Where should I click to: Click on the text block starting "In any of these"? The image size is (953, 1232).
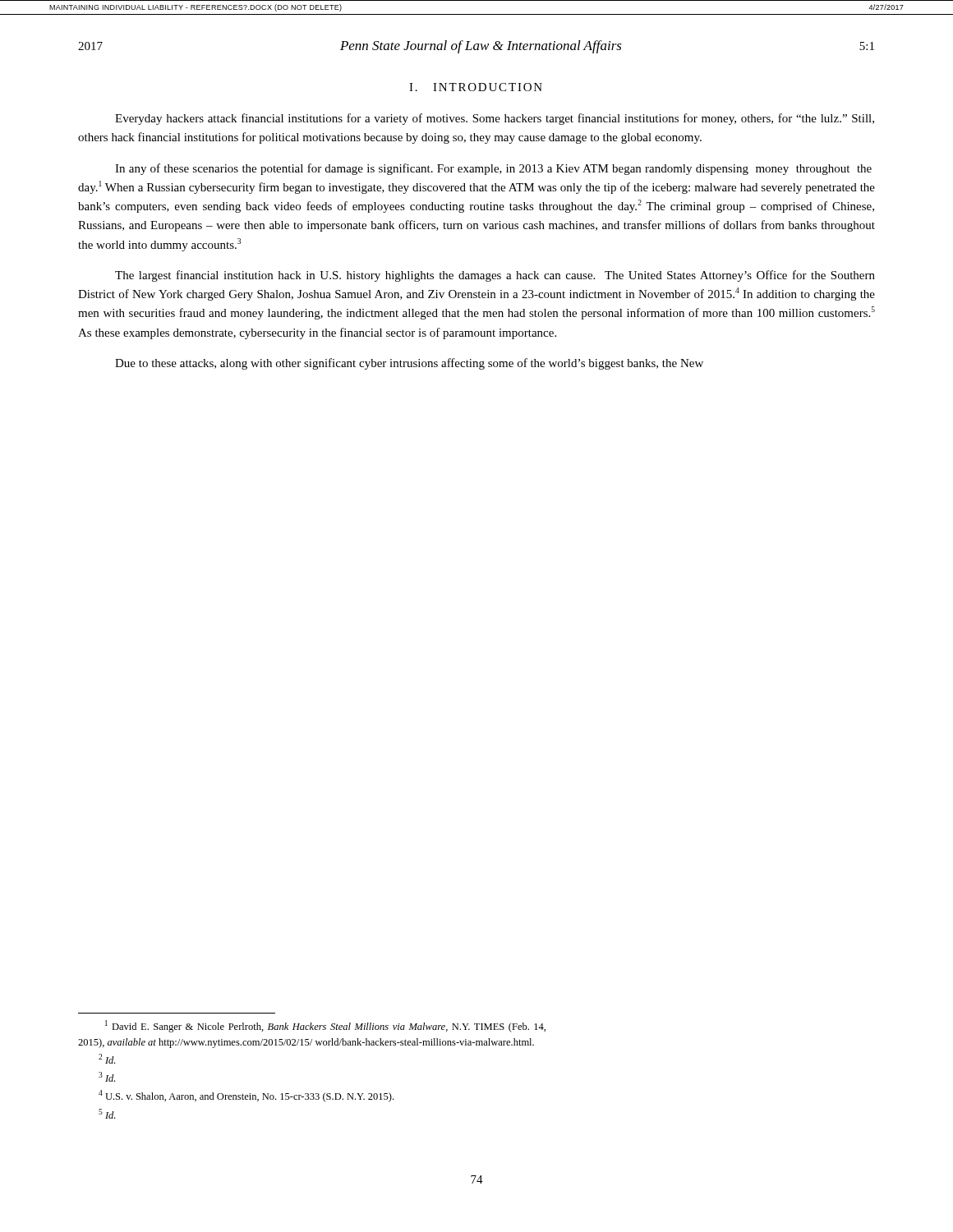(476, 207)
